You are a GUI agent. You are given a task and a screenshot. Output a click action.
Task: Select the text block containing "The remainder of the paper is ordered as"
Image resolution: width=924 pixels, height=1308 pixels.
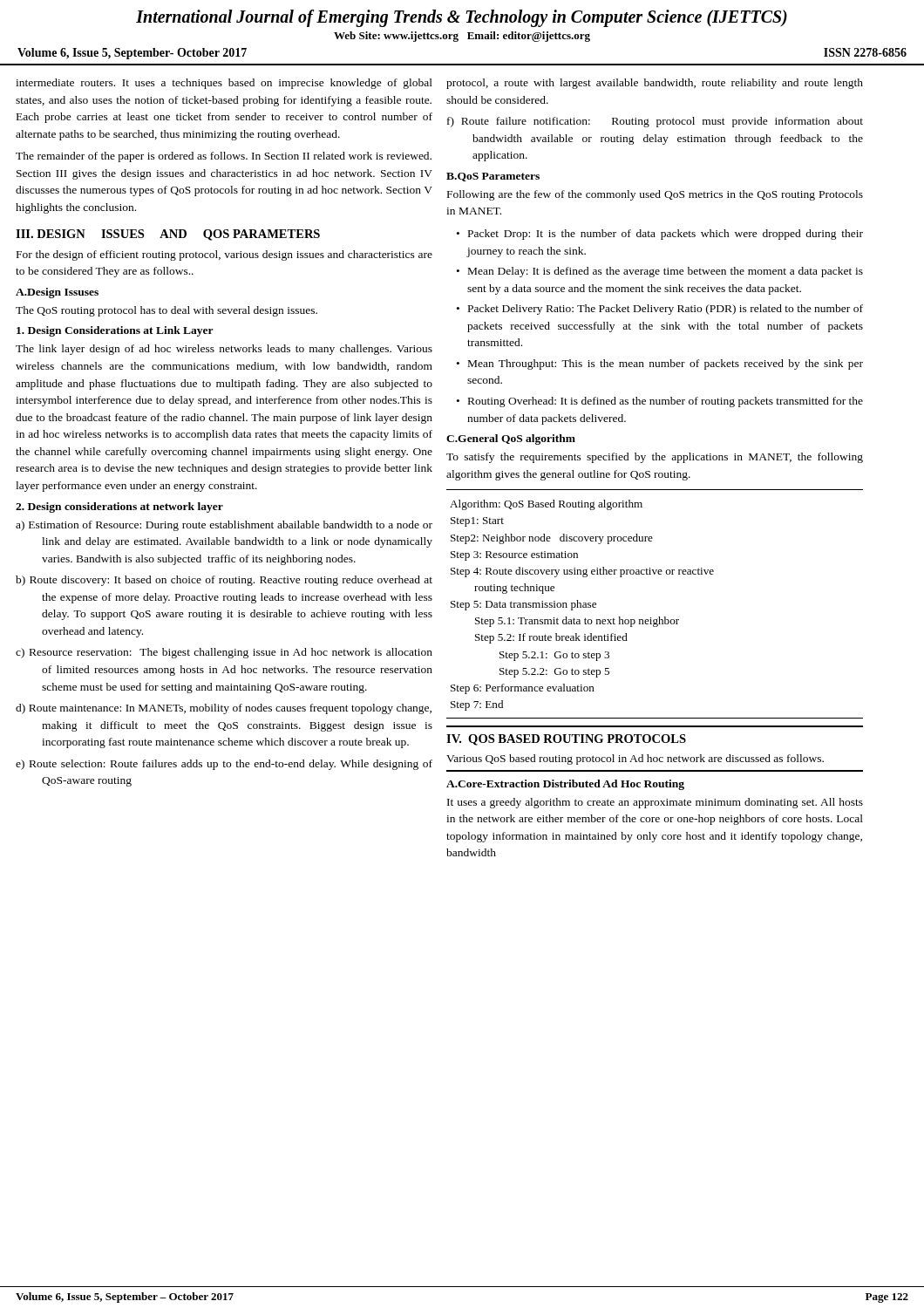[x=224, y=182]
